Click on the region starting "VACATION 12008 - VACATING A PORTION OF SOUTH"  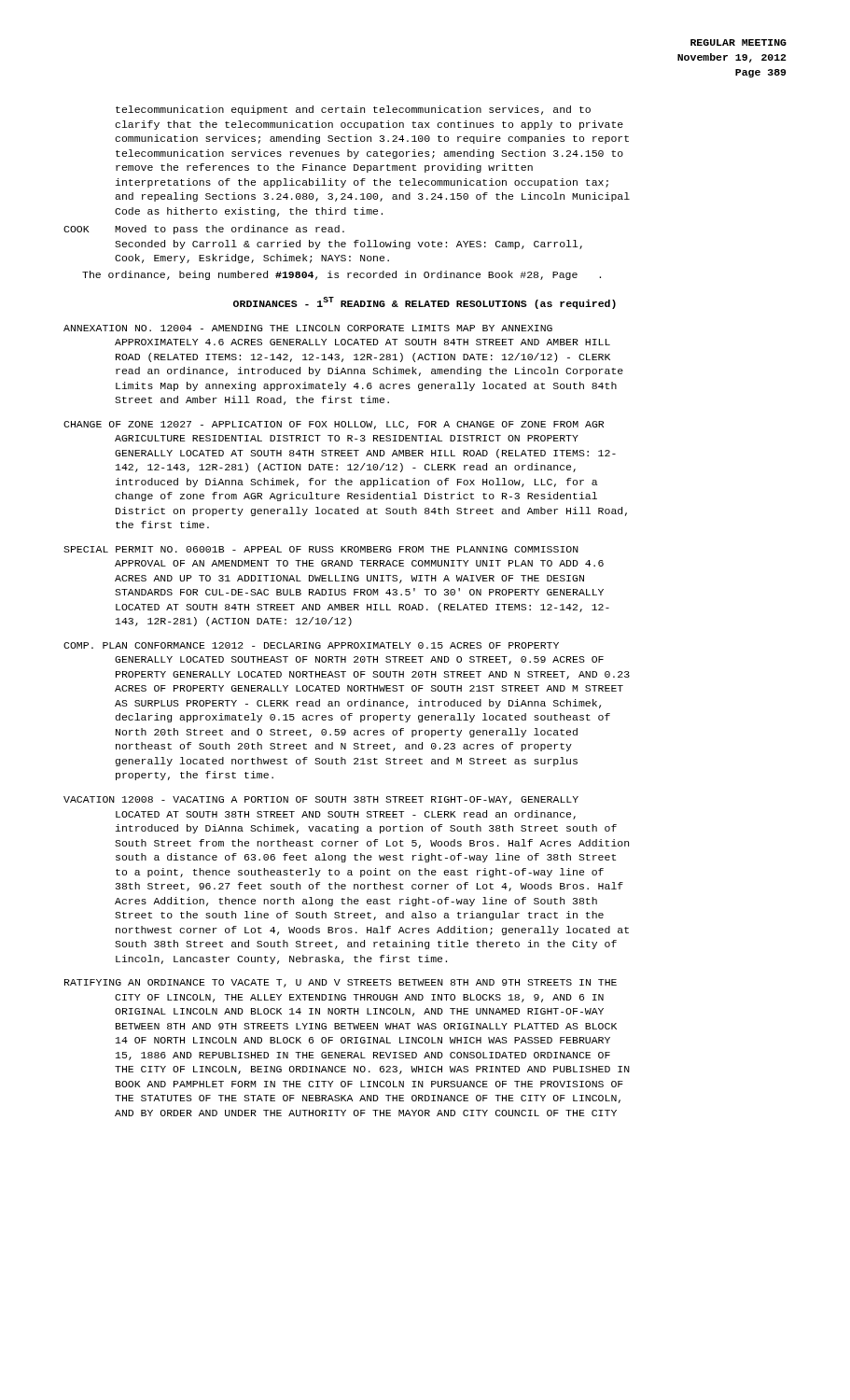(425, 879)
